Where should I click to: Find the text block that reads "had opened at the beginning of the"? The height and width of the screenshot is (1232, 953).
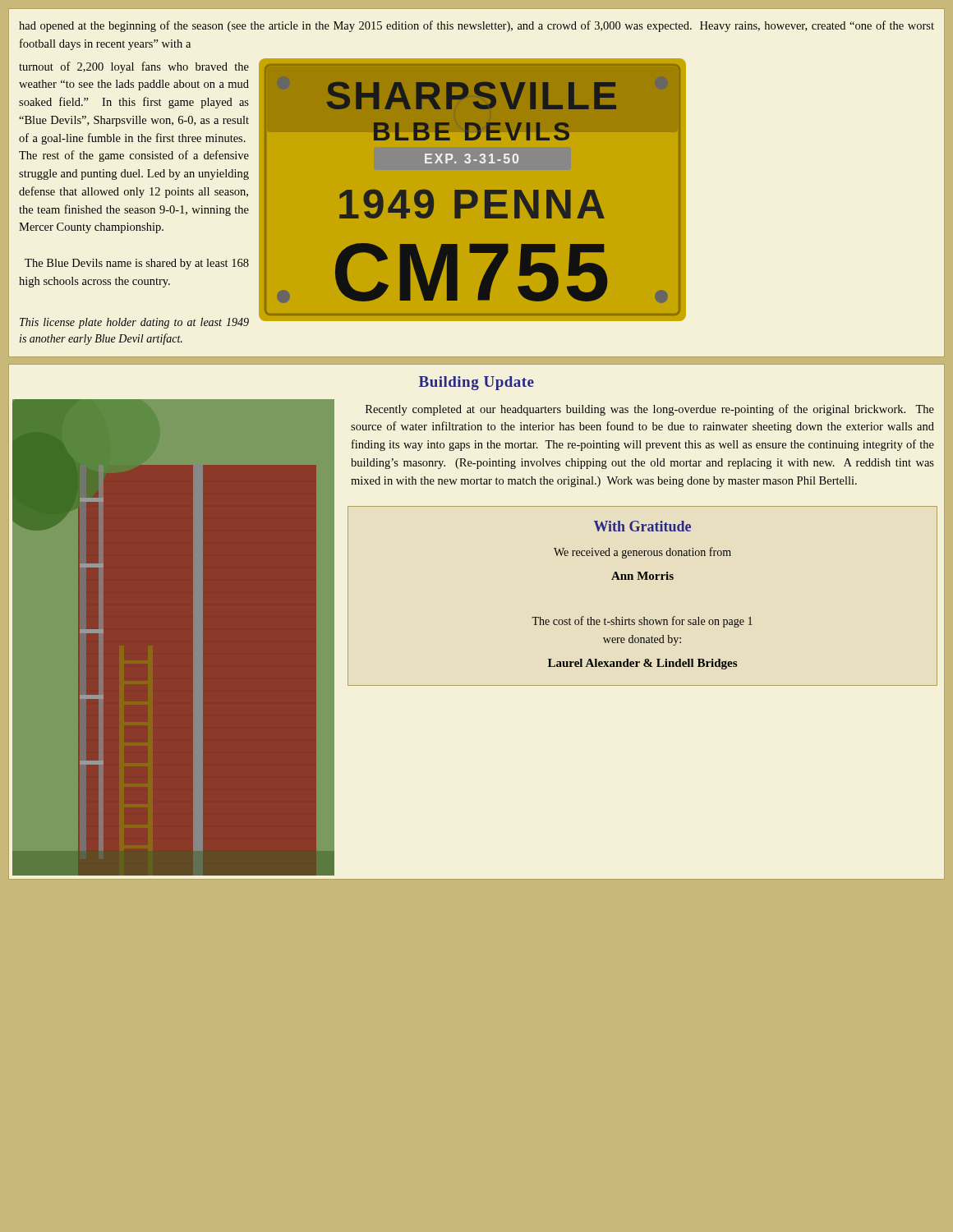coord(476,34)
